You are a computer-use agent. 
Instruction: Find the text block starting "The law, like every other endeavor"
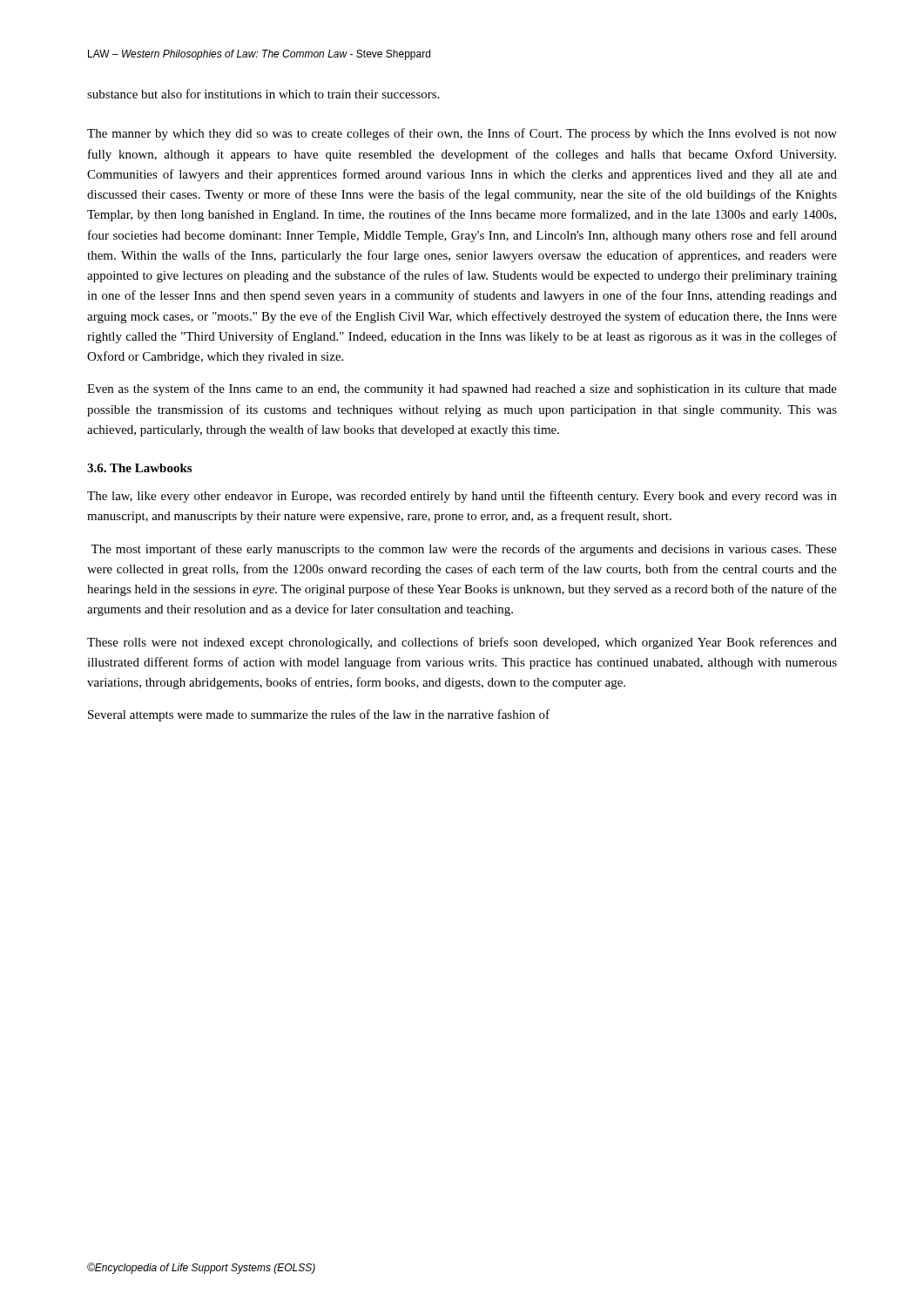coord(462,506)
